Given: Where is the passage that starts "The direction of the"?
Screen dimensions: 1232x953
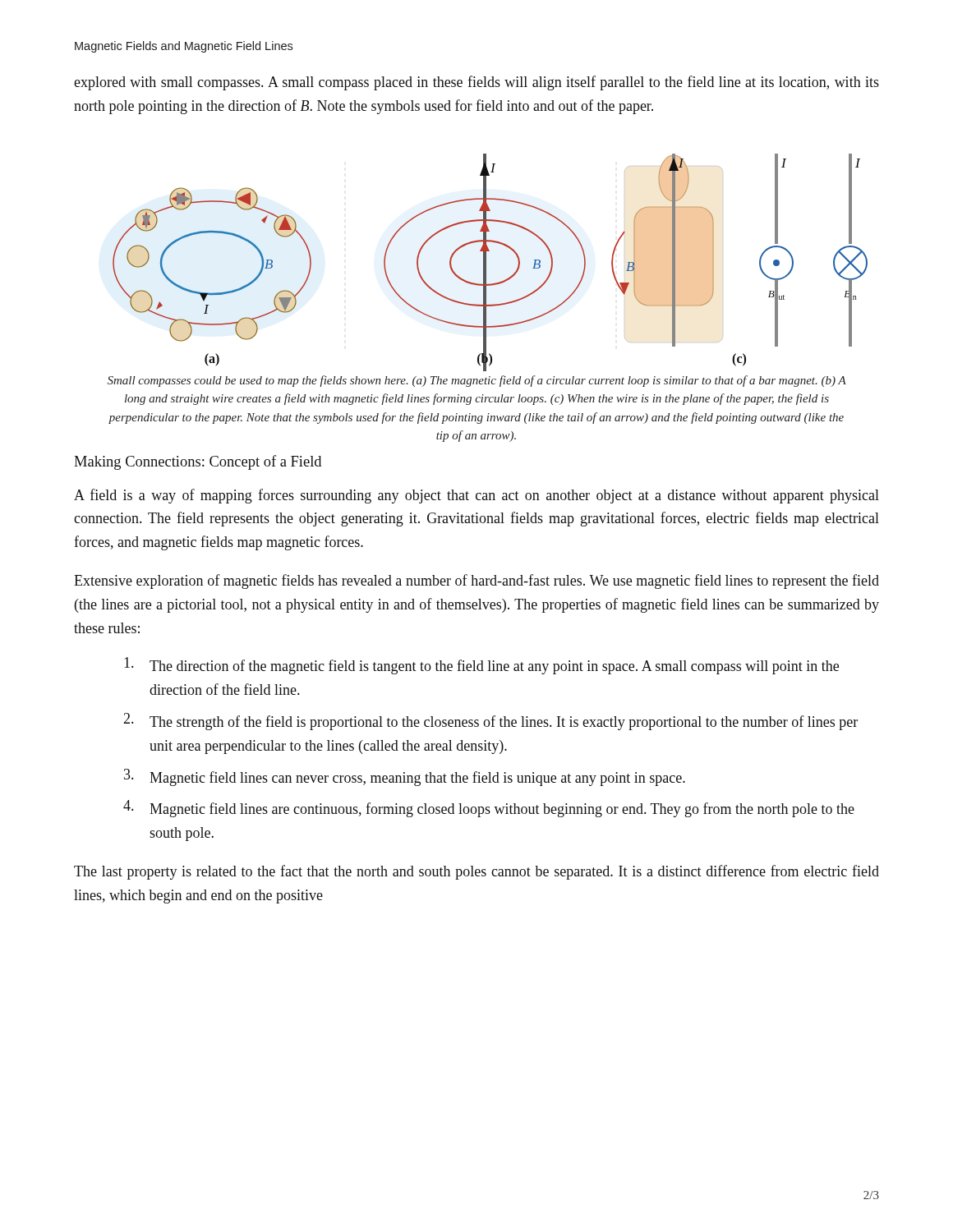Looking at the screenshot, I should coord(501,679).
